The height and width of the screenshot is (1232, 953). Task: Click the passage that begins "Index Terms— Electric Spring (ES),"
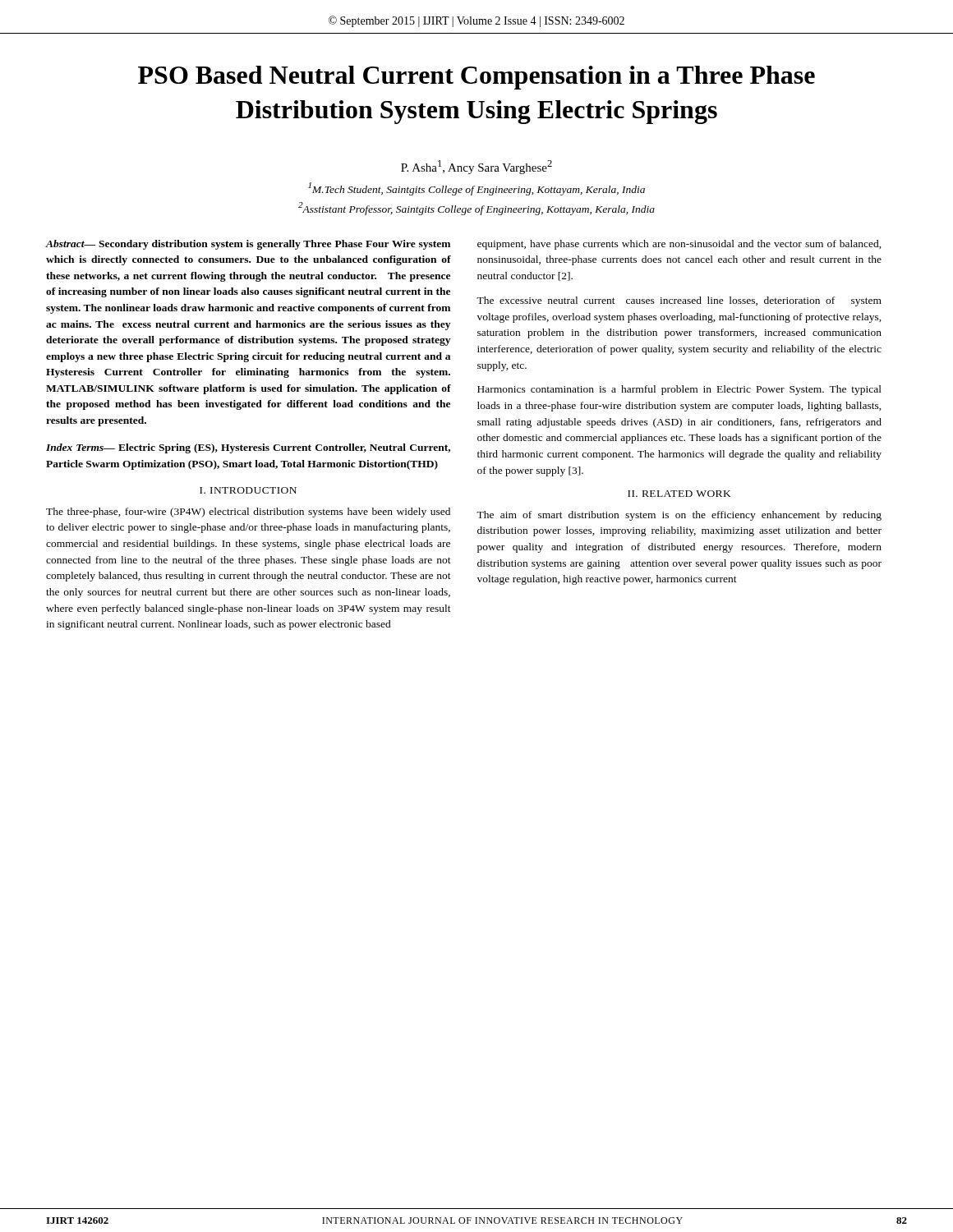pyautogui.click(x=248, y=456)
